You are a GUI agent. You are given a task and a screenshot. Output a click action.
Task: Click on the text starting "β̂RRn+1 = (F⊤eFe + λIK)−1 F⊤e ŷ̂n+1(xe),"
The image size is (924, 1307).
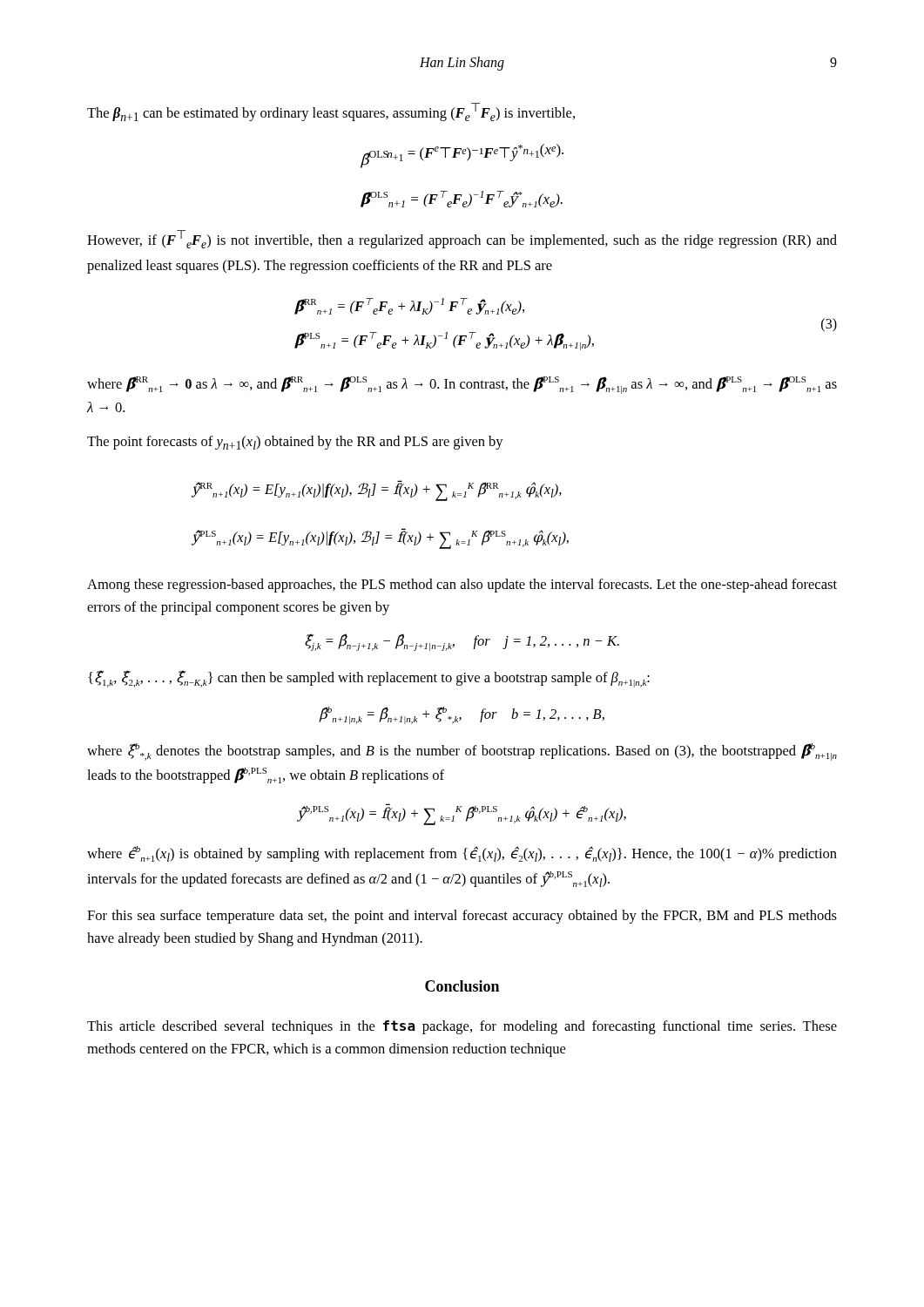[462, 324]
